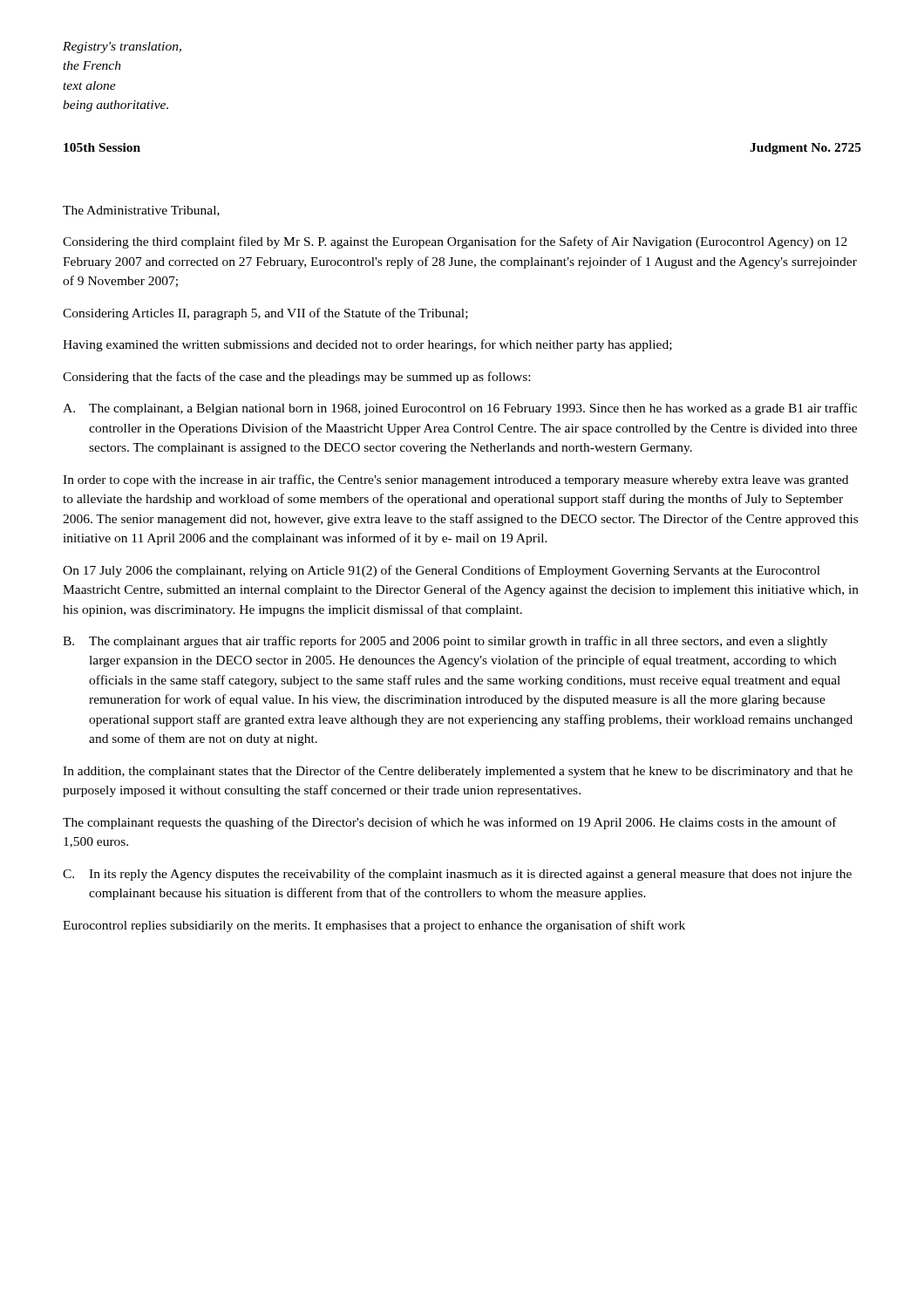Select the text block that says "Registry's translation, the French"
Image resolution: width=924 pixels, height=1308 pixels.
(122, 75)
